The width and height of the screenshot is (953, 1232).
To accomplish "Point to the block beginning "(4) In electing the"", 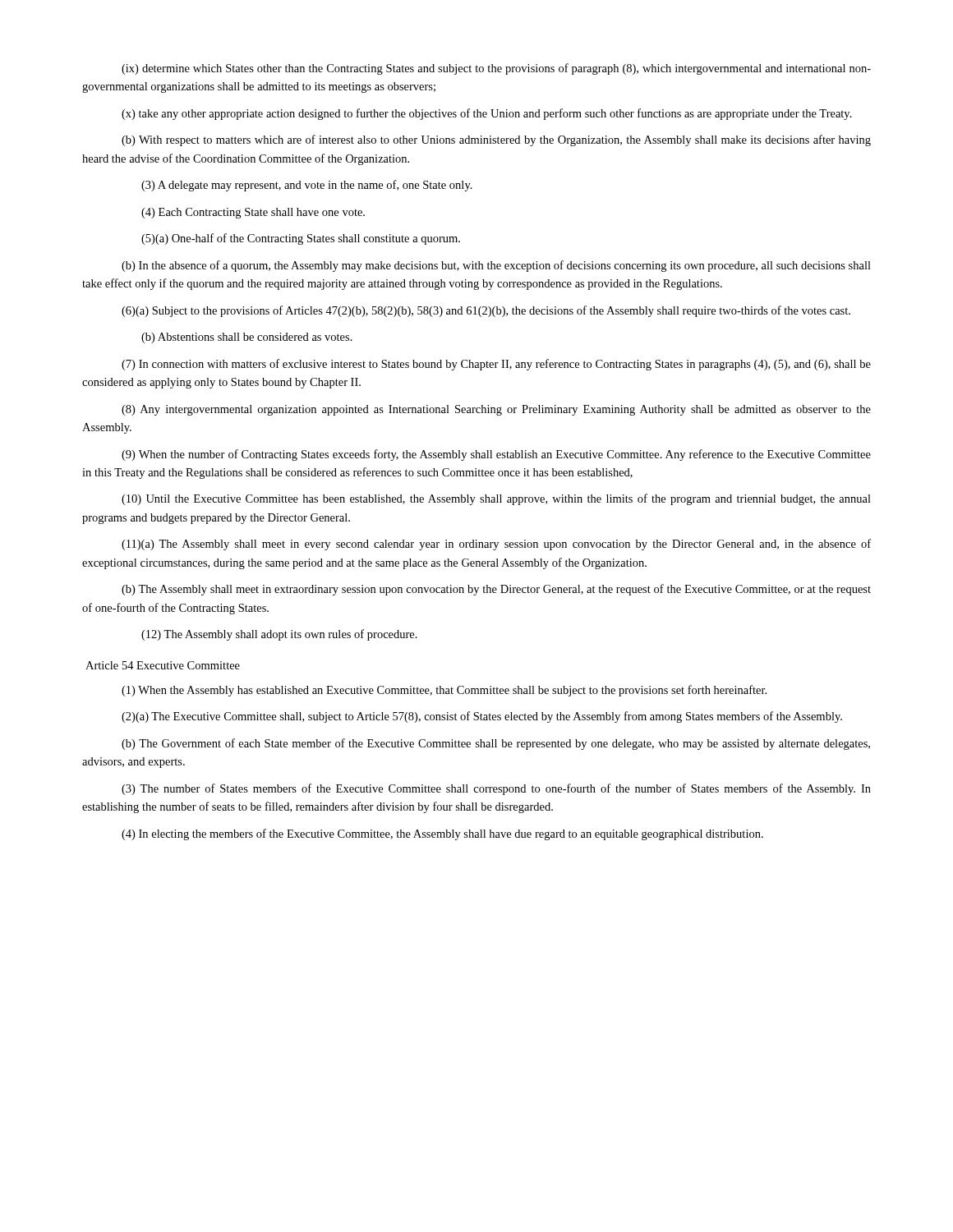I will [x=443, y=833].
